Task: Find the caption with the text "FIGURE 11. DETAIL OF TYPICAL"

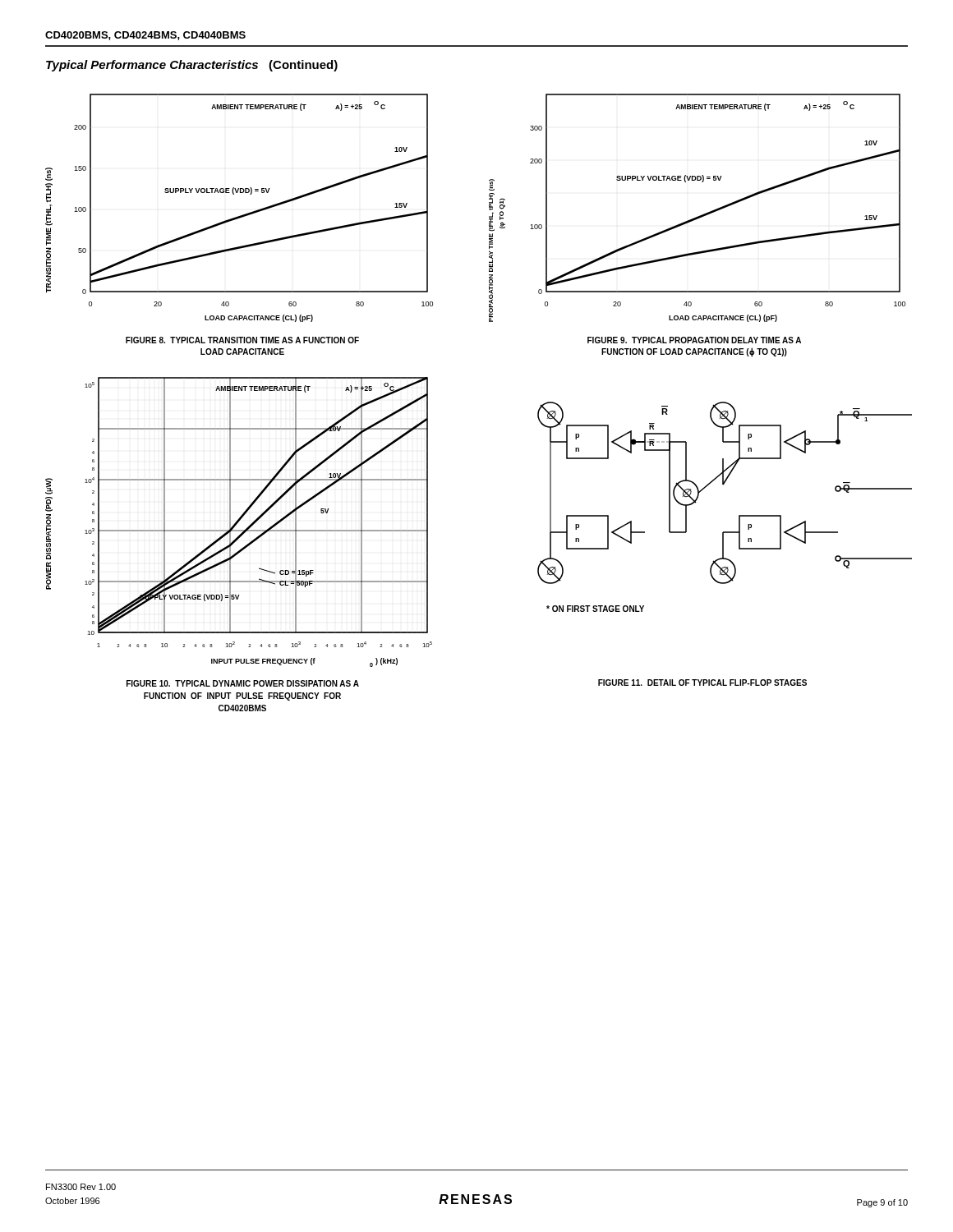Action: coord(702,683)
